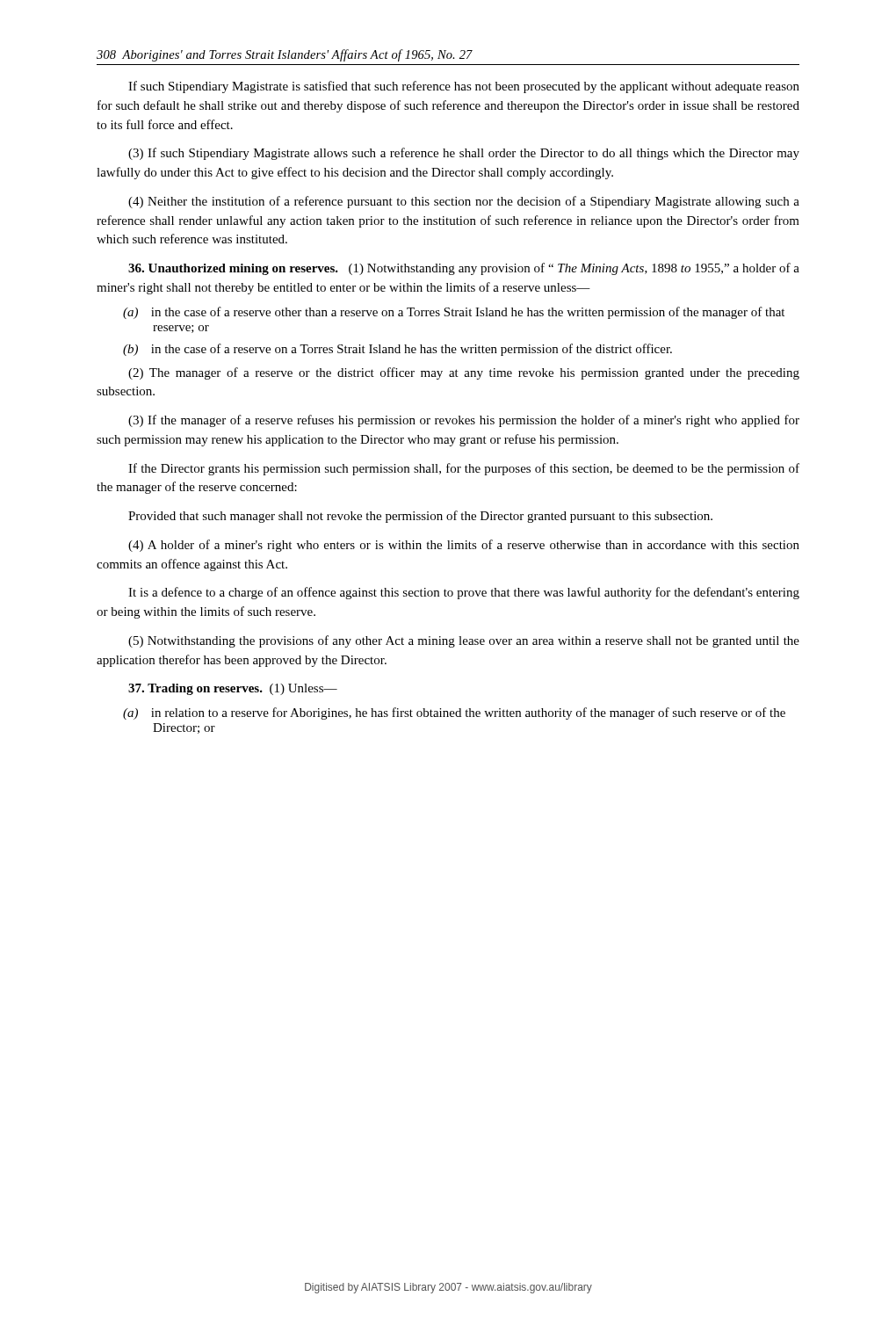Point to the region starting "Trading on reserves. (1) Unless—"

(233, 688)
